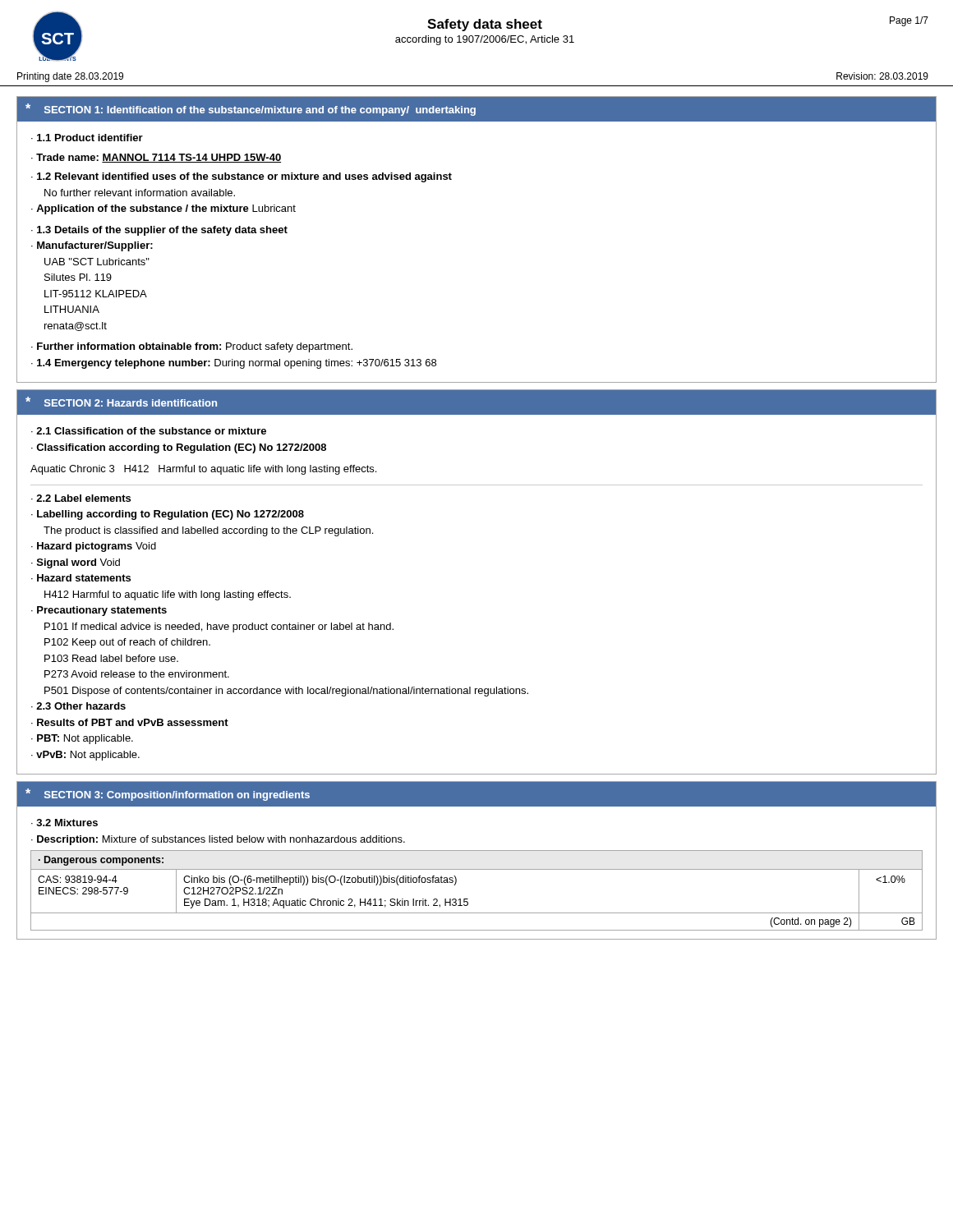
Task: Locate the text block that says "Aquatic Chronic 3 H412 Harmful to aquatic"
Action: click(204, 469)
